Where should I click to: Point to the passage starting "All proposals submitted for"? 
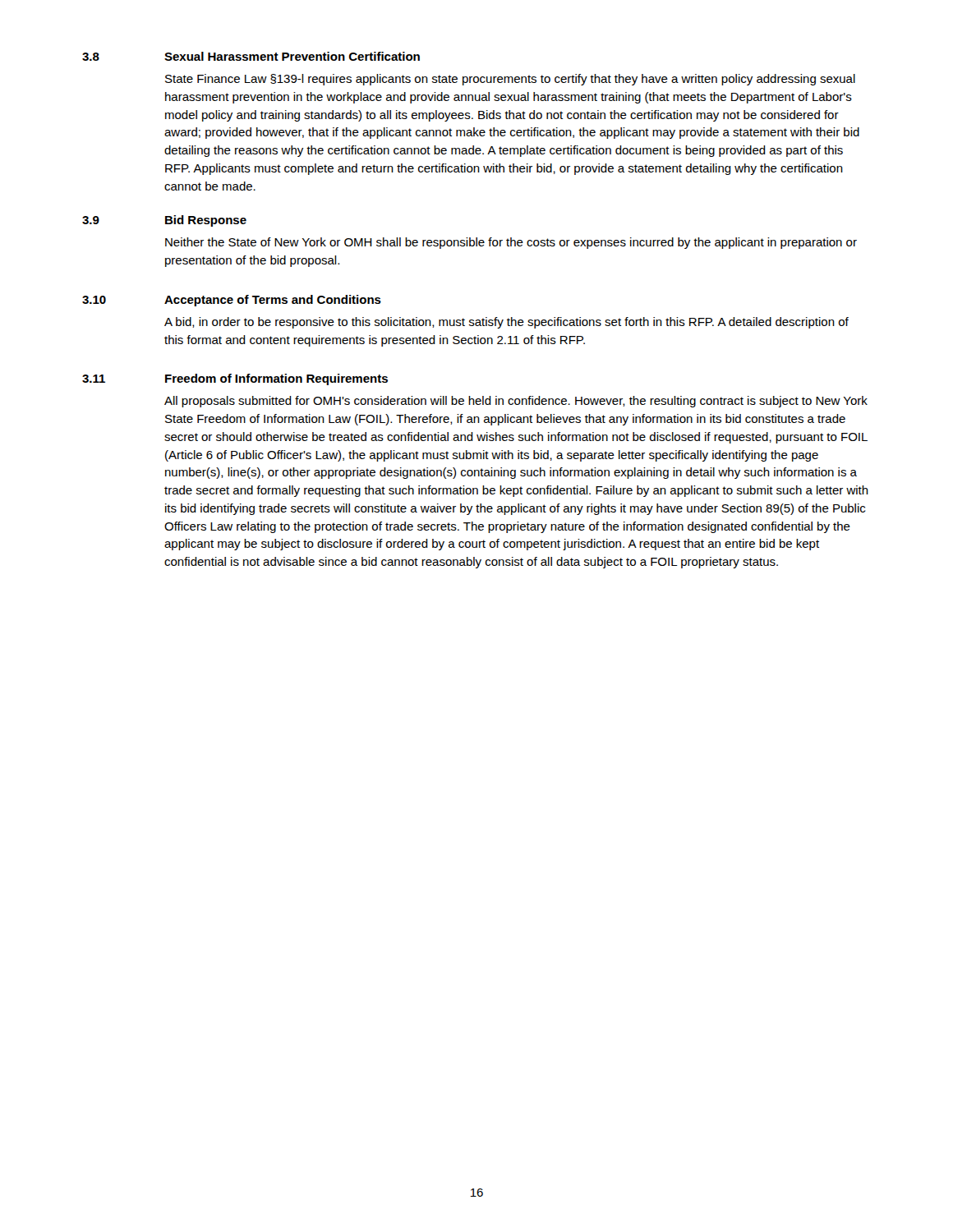[518, 481]
